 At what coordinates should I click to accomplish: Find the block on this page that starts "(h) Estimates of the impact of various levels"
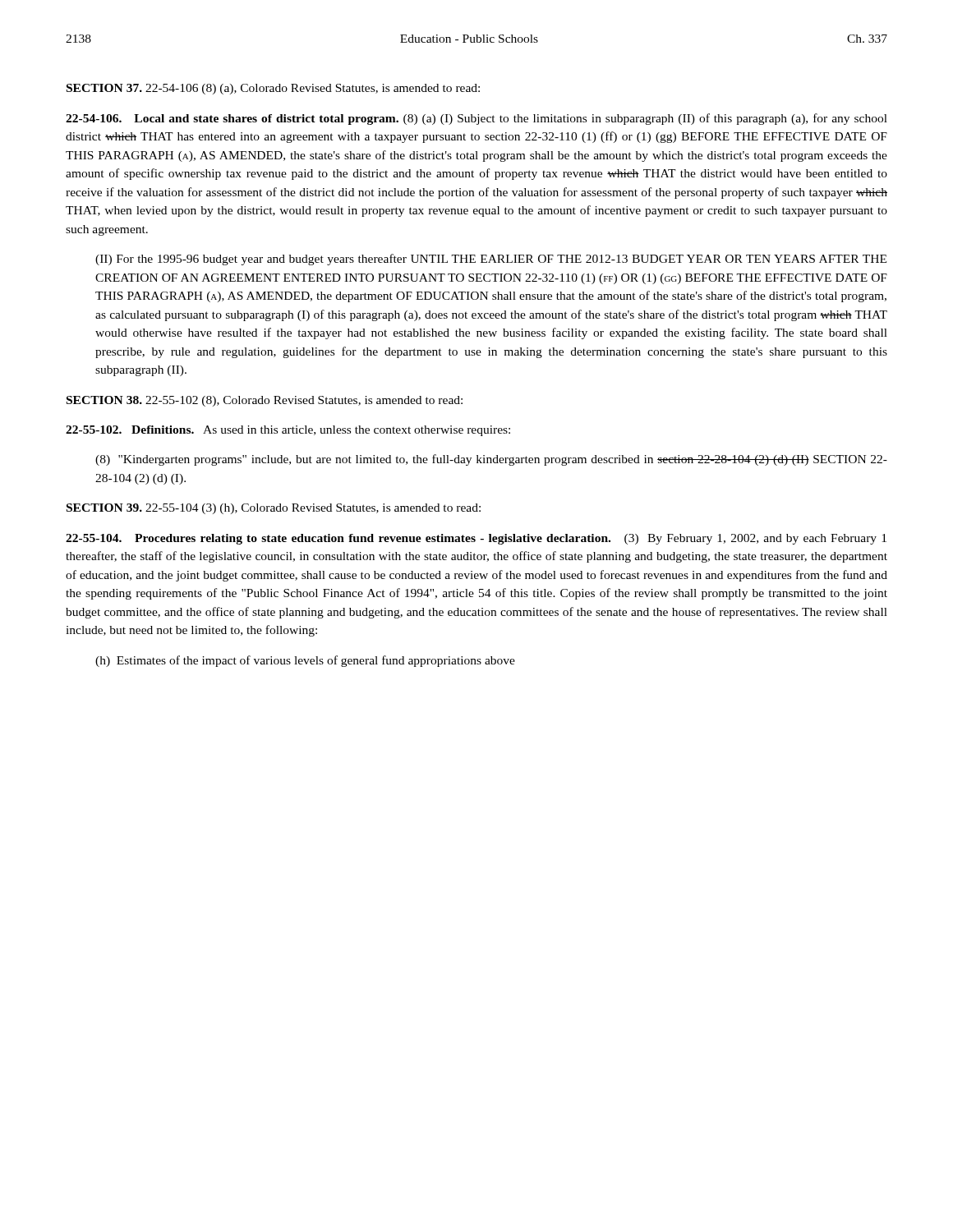tap(305, 660)
